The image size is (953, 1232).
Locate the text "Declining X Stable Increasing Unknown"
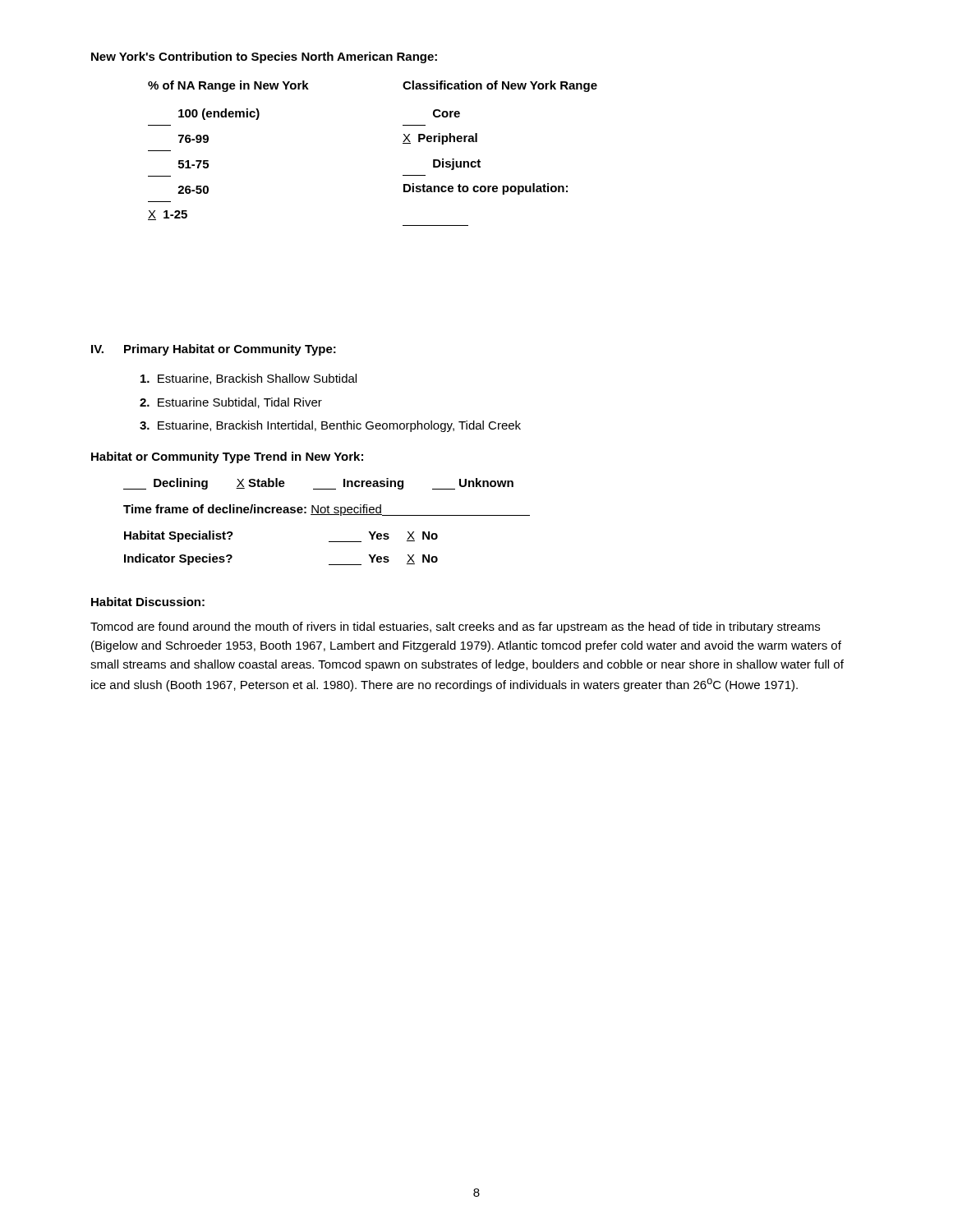pos(319,482)
